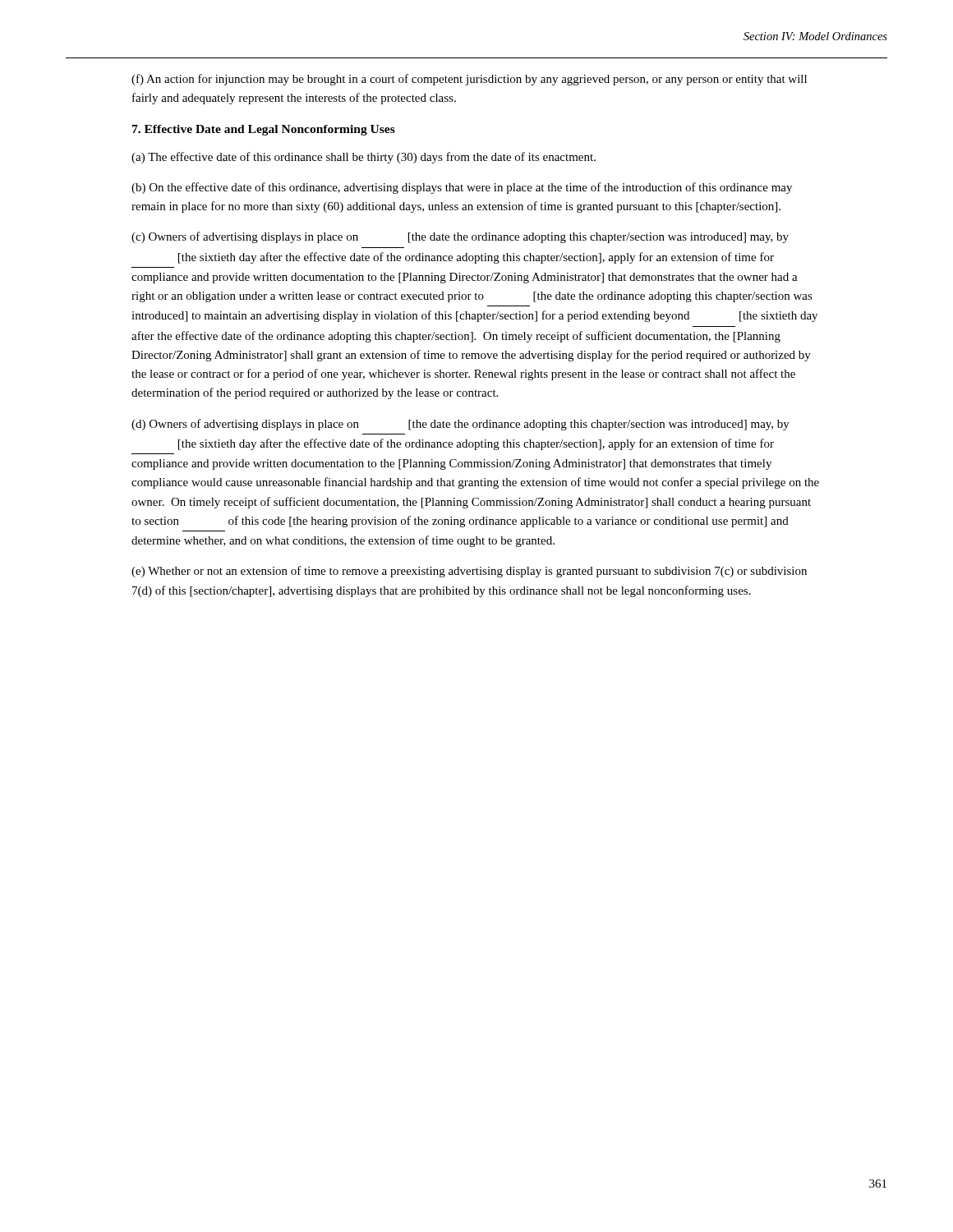The width and height of the screenshot is (953, 1232).
Task: Locate the text block that says "(d) Owners of advertising"
Action: pos(475,481)
